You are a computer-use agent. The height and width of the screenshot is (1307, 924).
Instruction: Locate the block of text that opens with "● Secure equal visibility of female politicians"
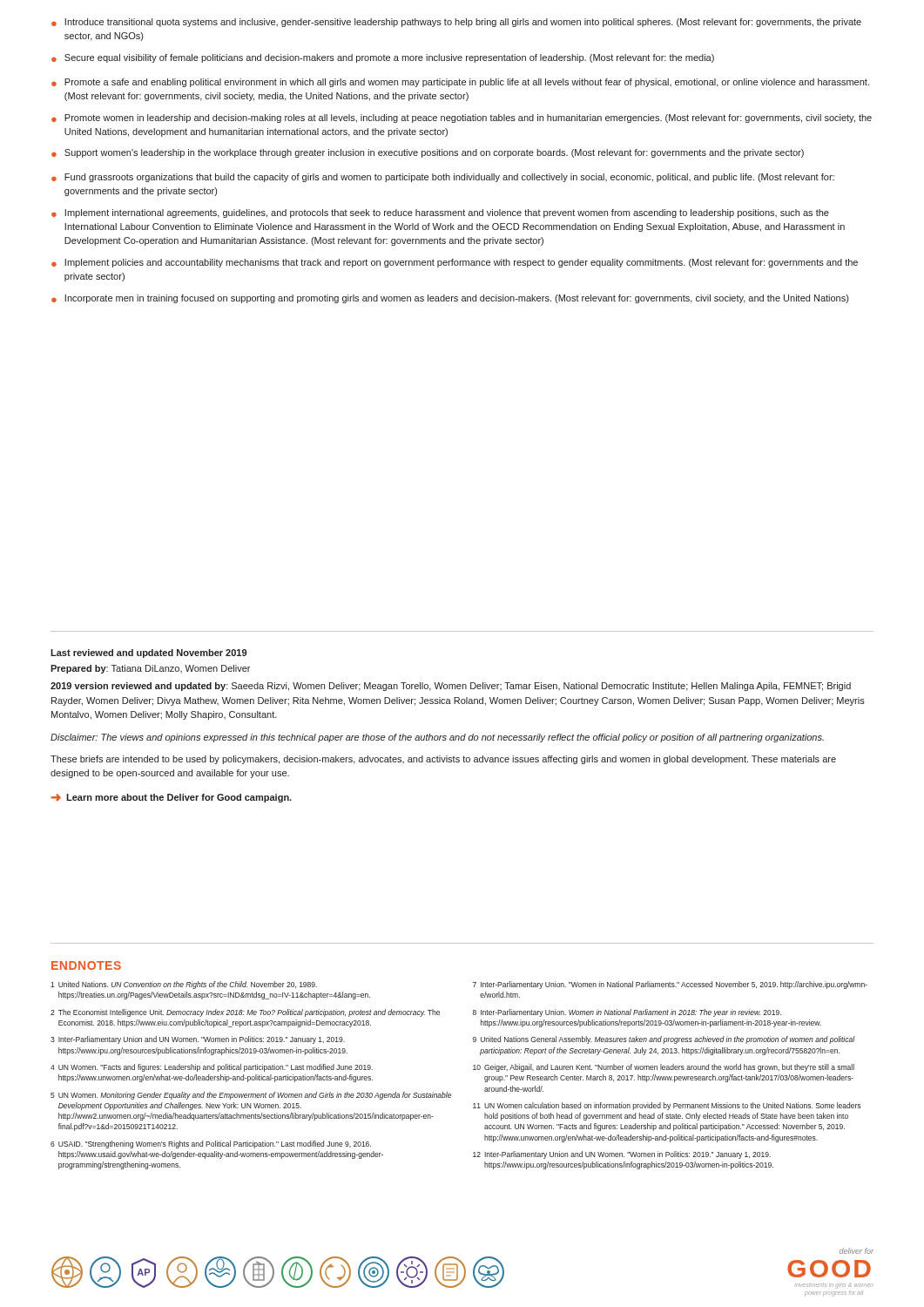(x=462, y=59)
